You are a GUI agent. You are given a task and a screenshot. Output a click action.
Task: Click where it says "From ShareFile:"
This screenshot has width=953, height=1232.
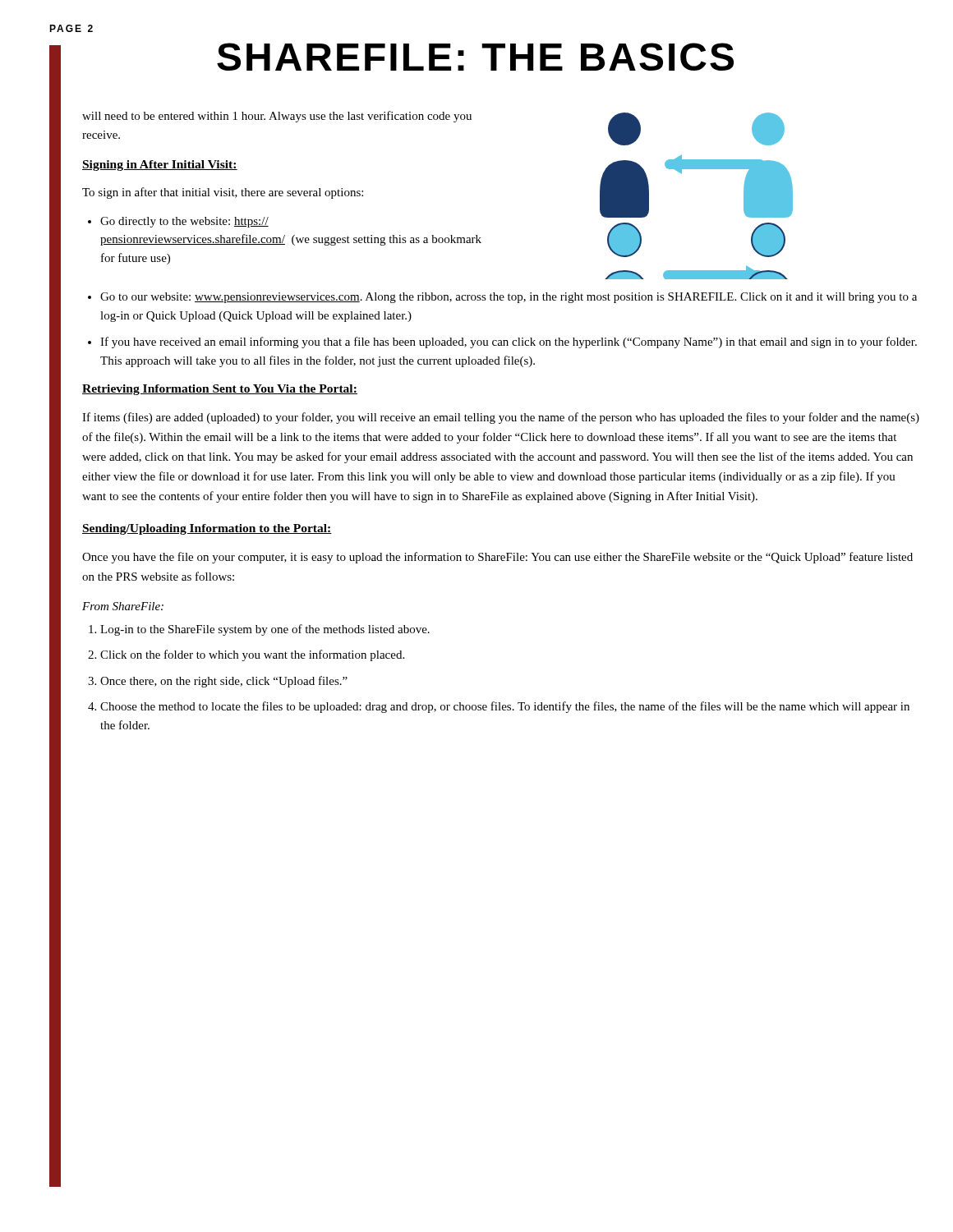pos(123,606)
